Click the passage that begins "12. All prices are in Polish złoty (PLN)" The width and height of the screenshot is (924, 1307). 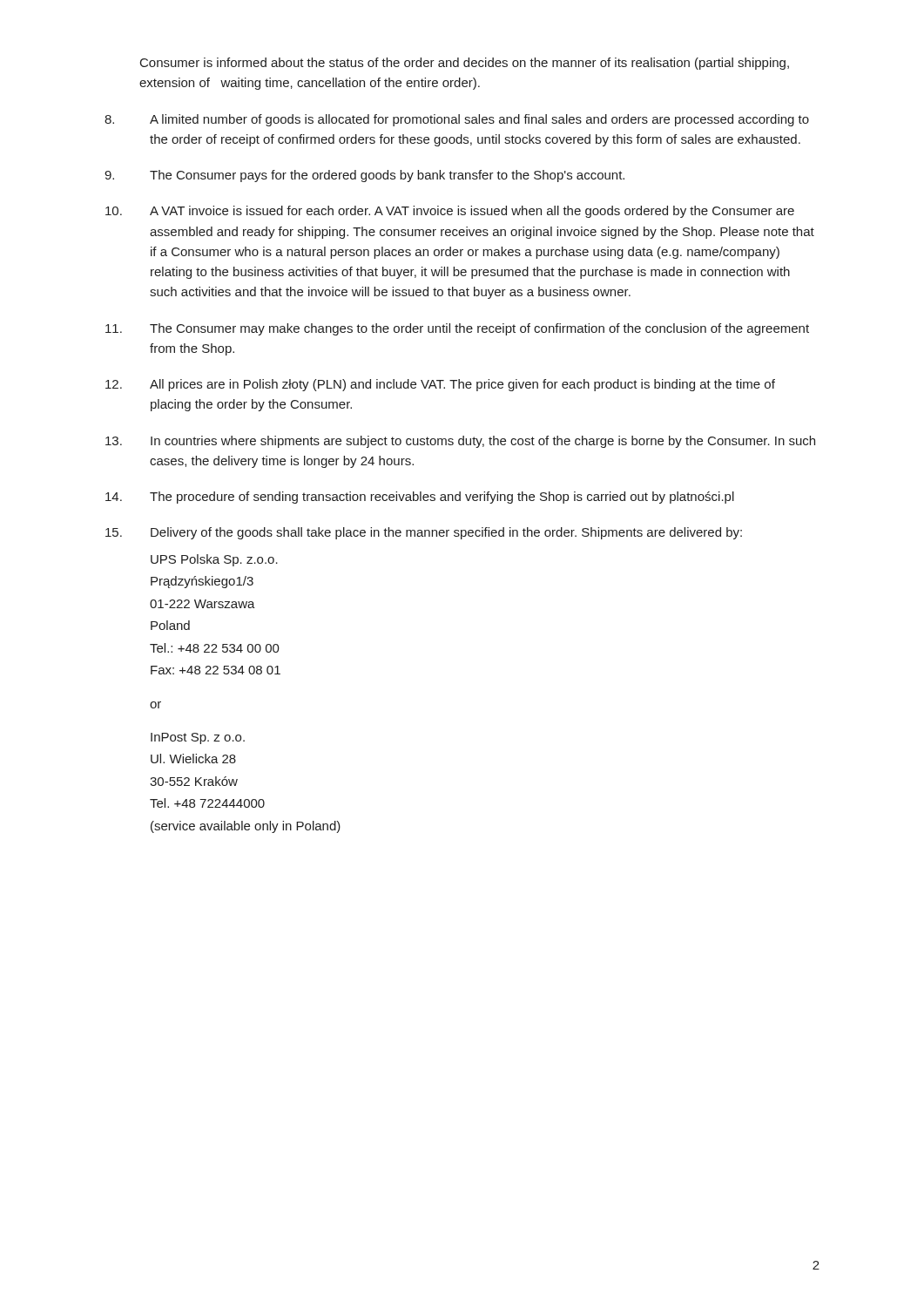tap(462, 394)
